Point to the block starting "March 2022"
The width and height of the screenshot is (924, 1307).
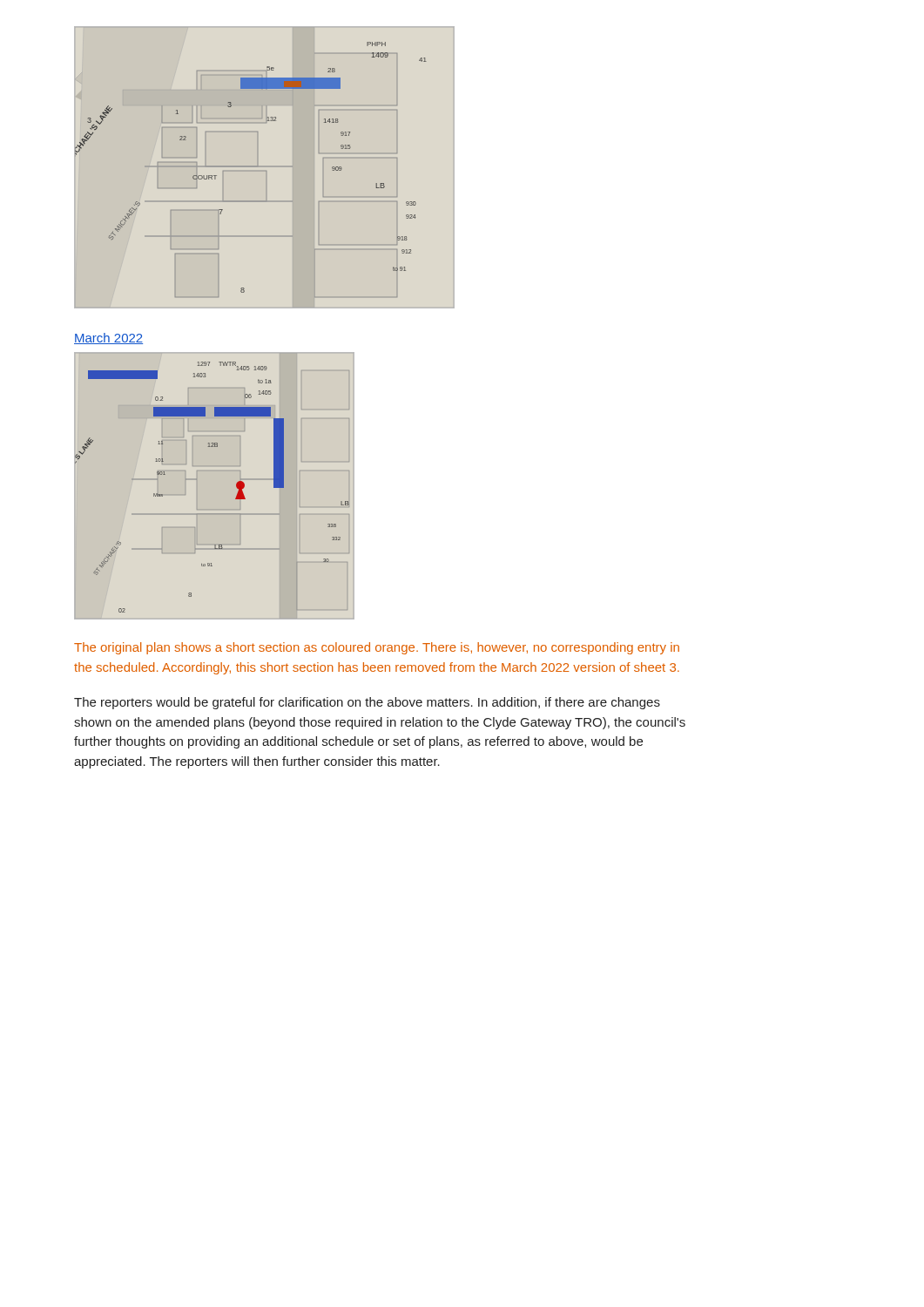[x=109, y=338]
